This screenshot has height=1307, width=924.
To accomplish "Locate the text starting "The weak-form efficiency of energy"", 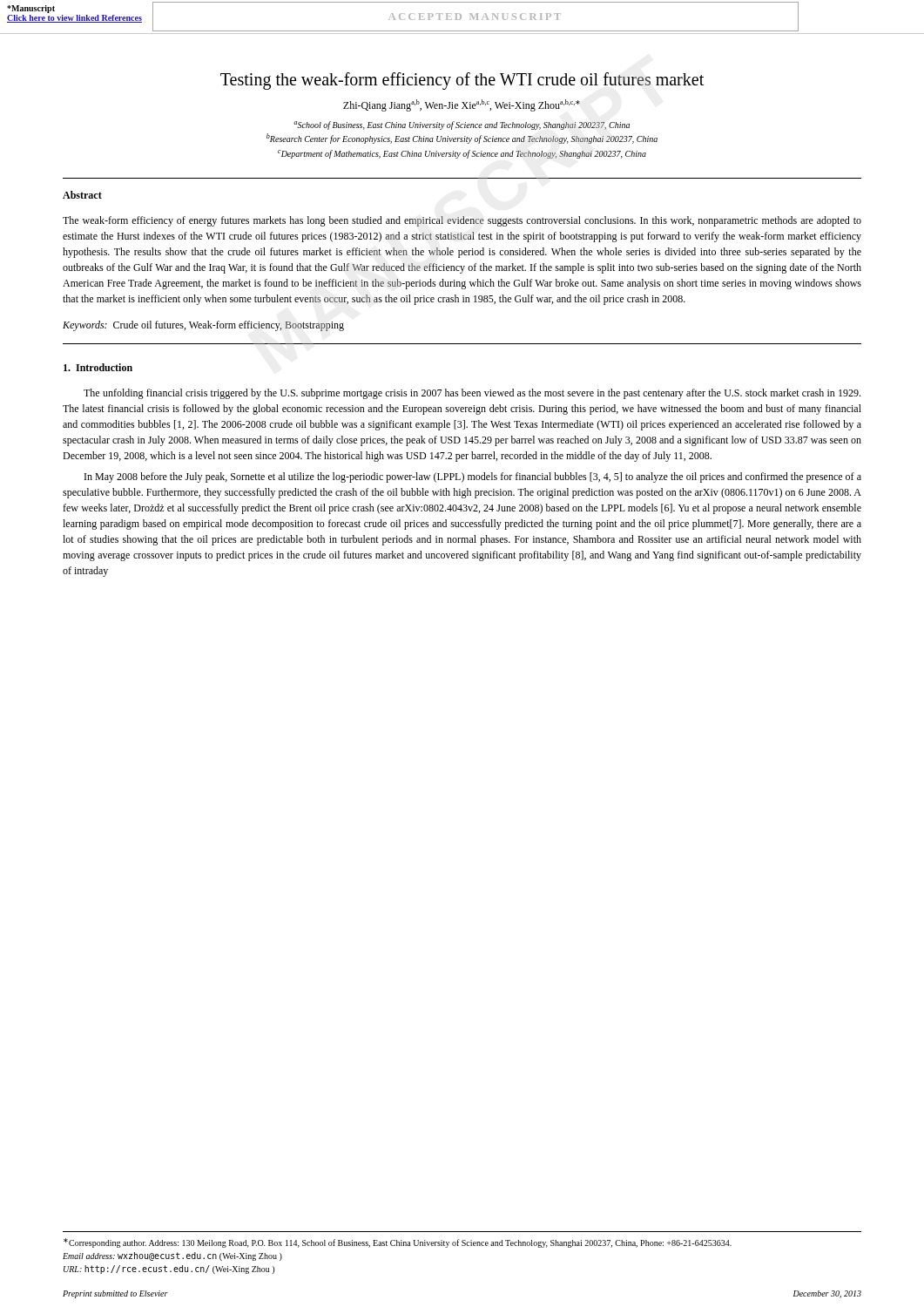I will pos(462,260).
